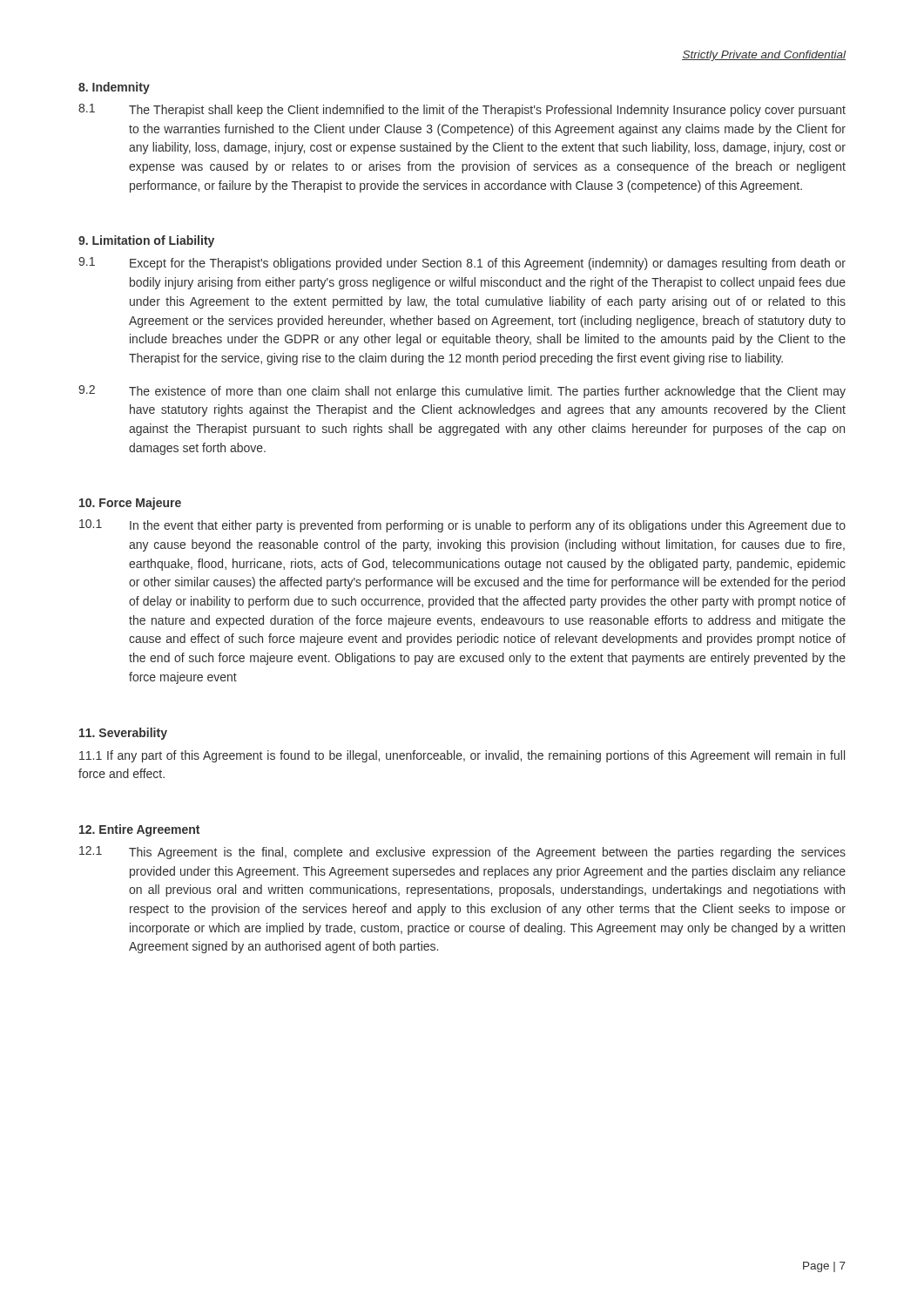This screenshot has width=924, height=1307.
Task: Click on the element starting "1 The Therapist shall keep the Client"
Action: 462,148
